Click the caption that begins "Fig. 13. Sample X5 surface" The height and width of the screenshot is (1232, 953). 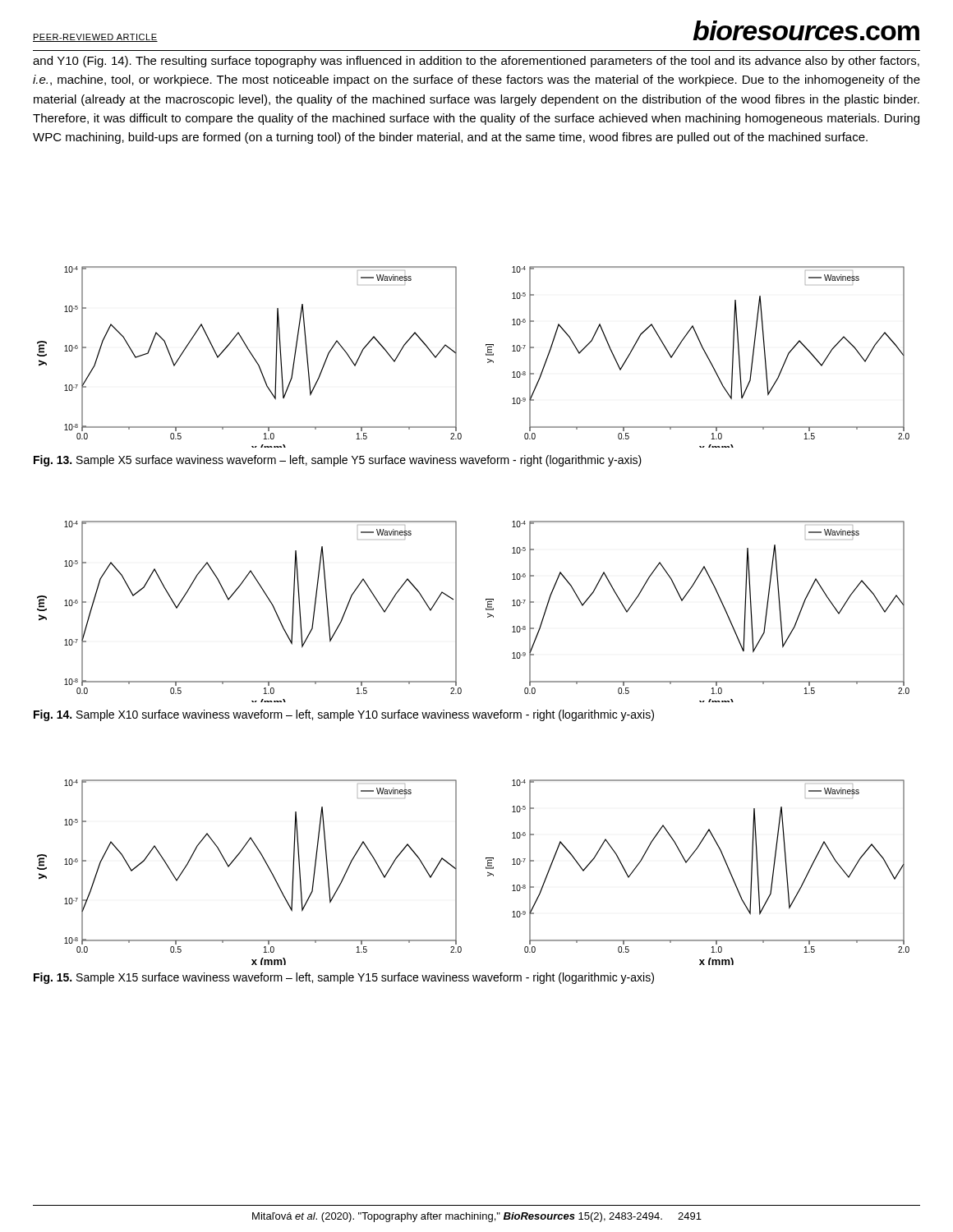tap(337, 460)
